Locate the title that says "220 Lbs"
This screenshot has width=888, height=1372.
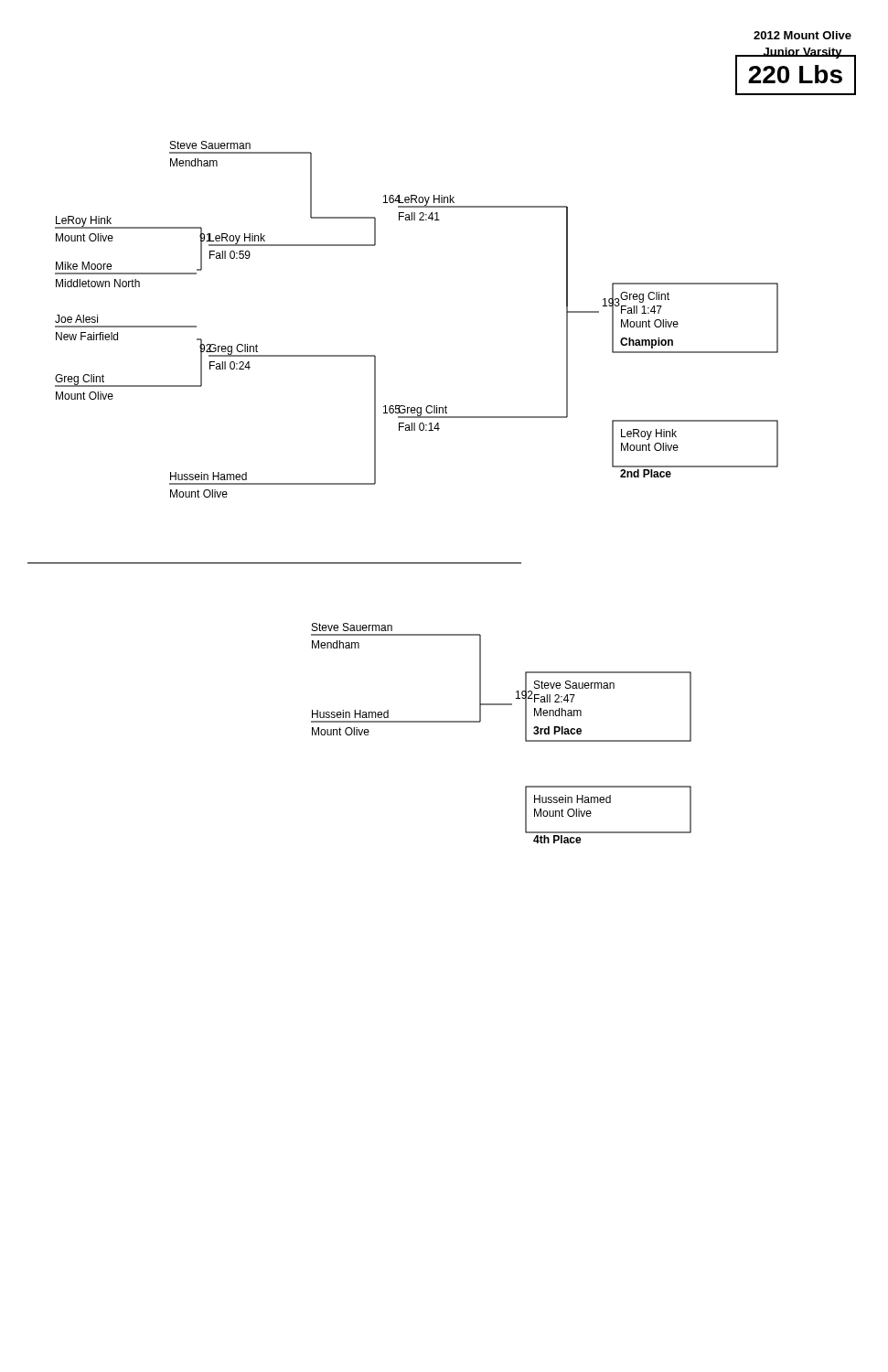pyautogui.click(x=795, y=75)
